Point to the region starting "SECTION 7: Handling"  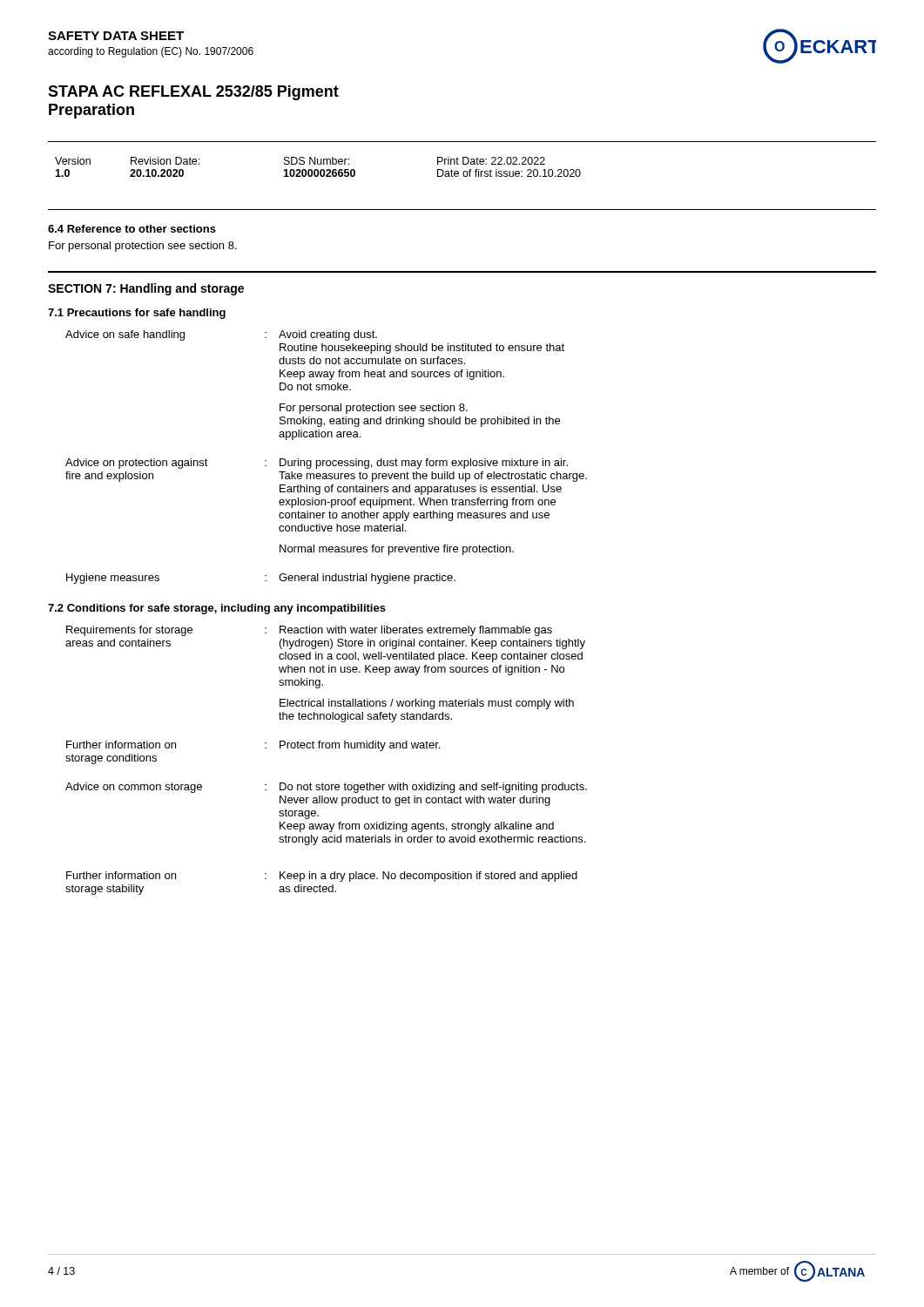(x=146, y=288)
